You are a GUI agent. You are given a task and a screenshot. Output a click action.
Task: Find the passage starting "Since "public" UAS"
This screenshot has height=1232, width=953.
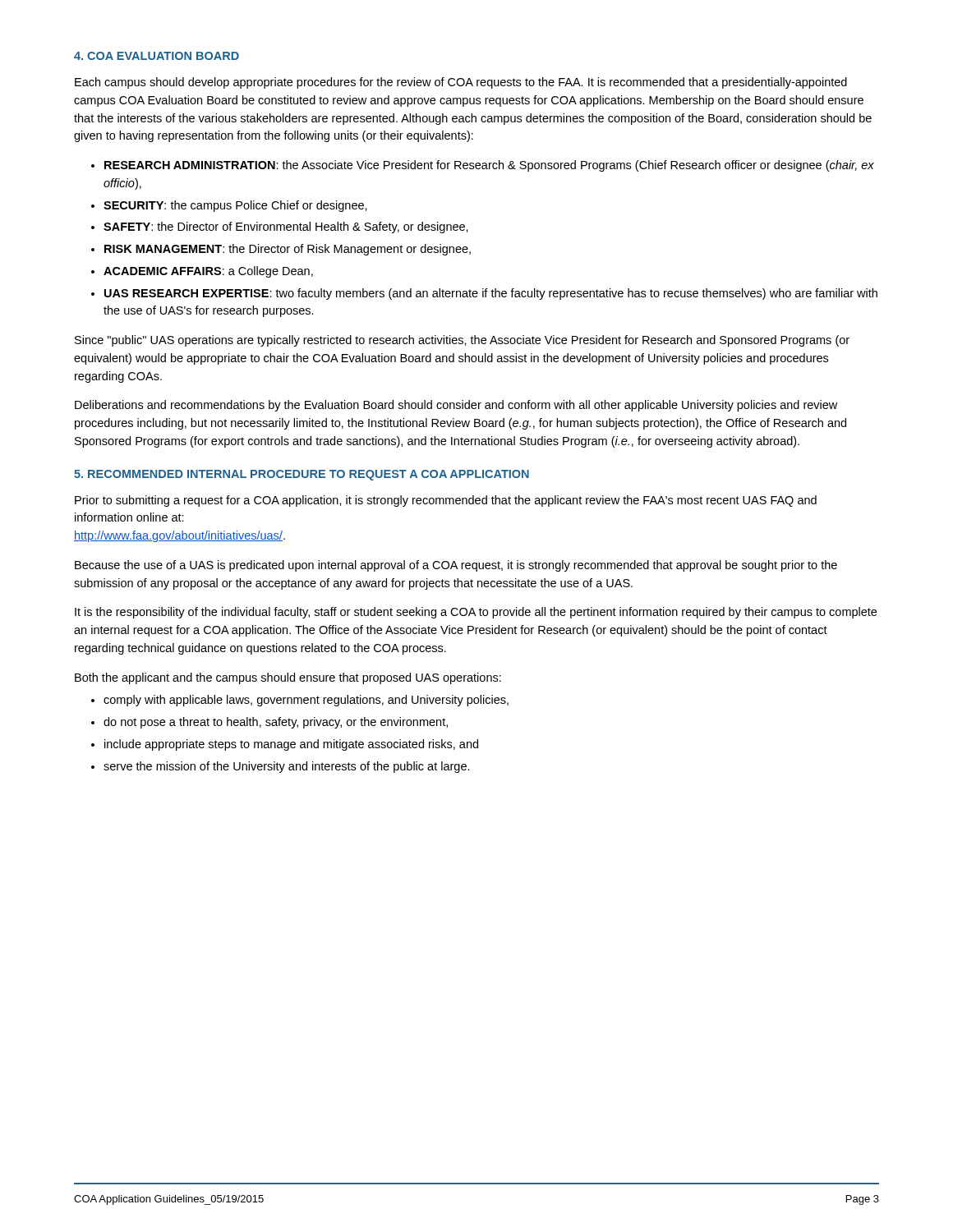[x=462, y=358]
